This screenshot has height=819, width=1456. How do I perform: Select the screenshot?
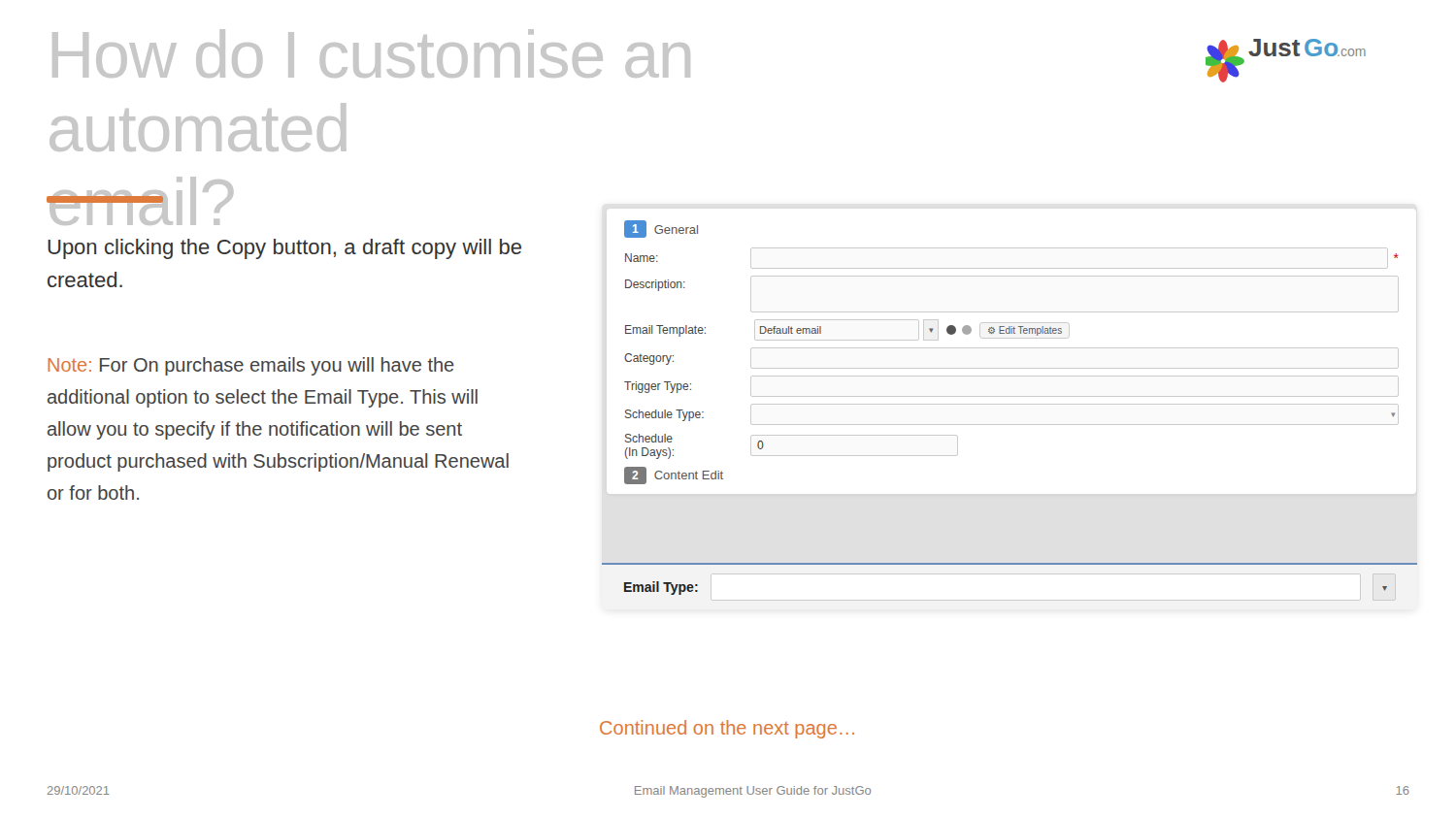click(x=1009, y=408)
